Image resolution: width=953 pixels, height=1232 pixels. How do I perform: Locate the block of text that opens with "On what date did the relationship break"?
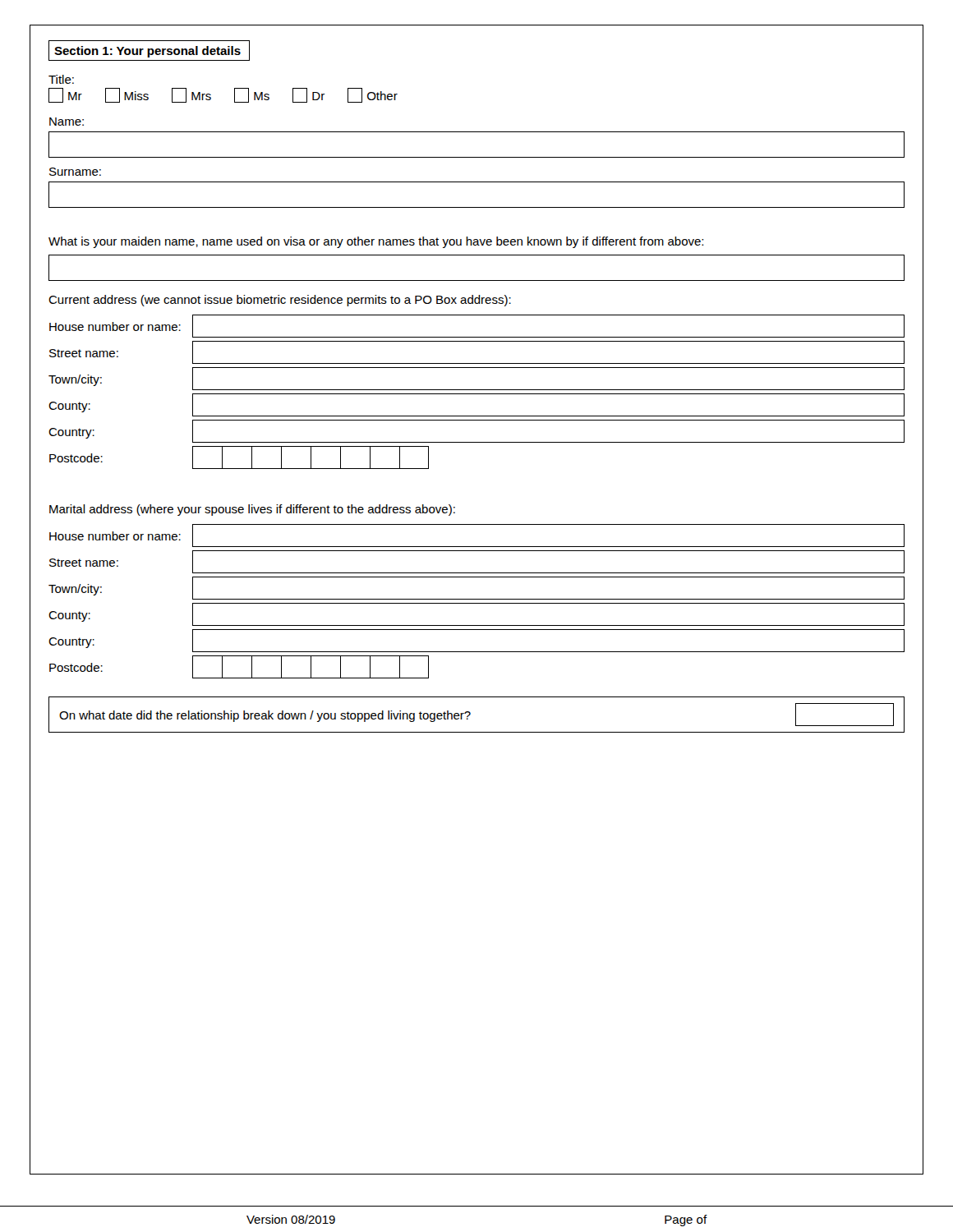(476, 715)
